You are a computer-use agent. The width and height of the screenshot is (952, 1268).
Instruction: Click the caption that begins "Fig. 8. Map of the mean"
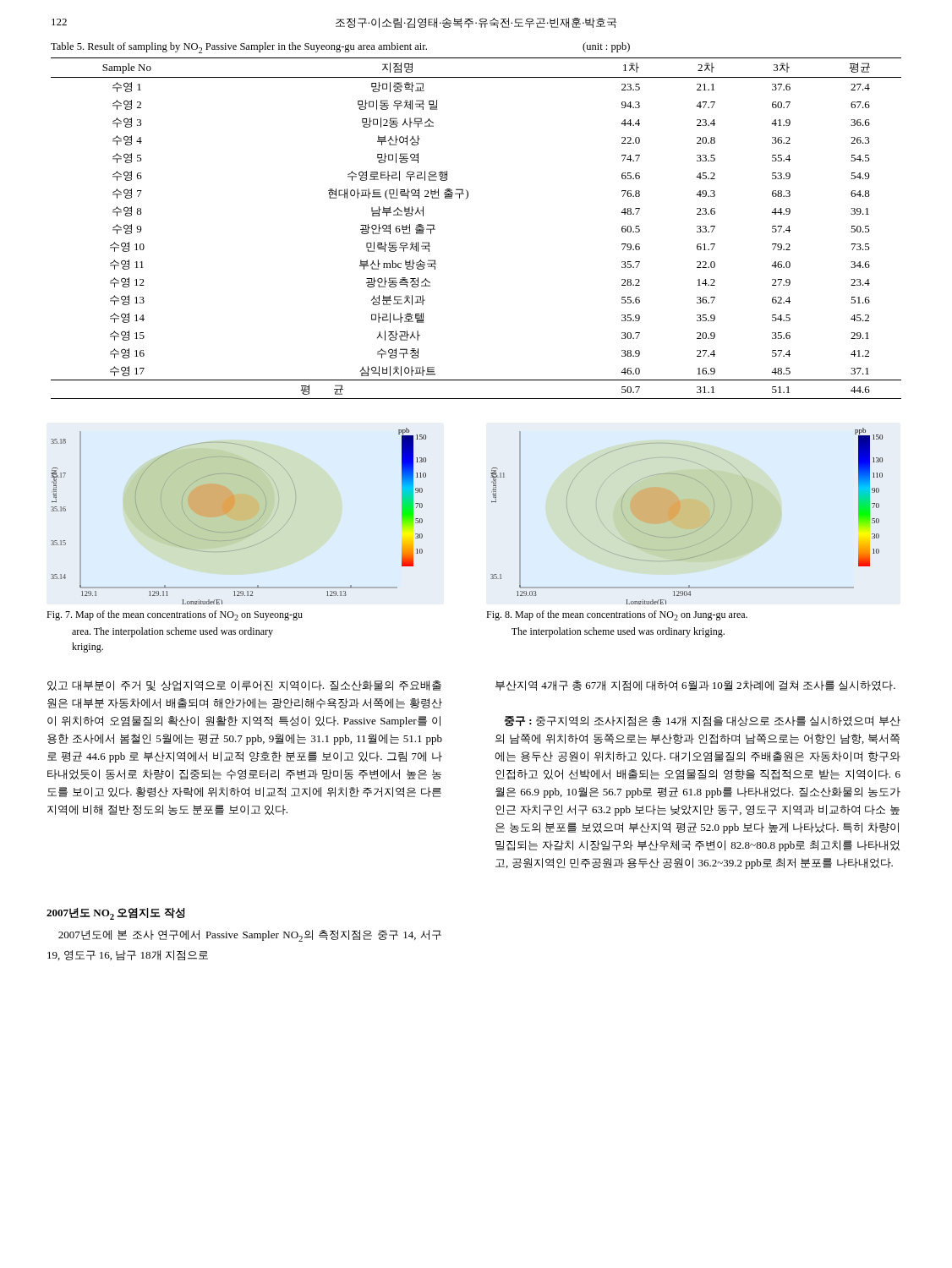point(617,623)
